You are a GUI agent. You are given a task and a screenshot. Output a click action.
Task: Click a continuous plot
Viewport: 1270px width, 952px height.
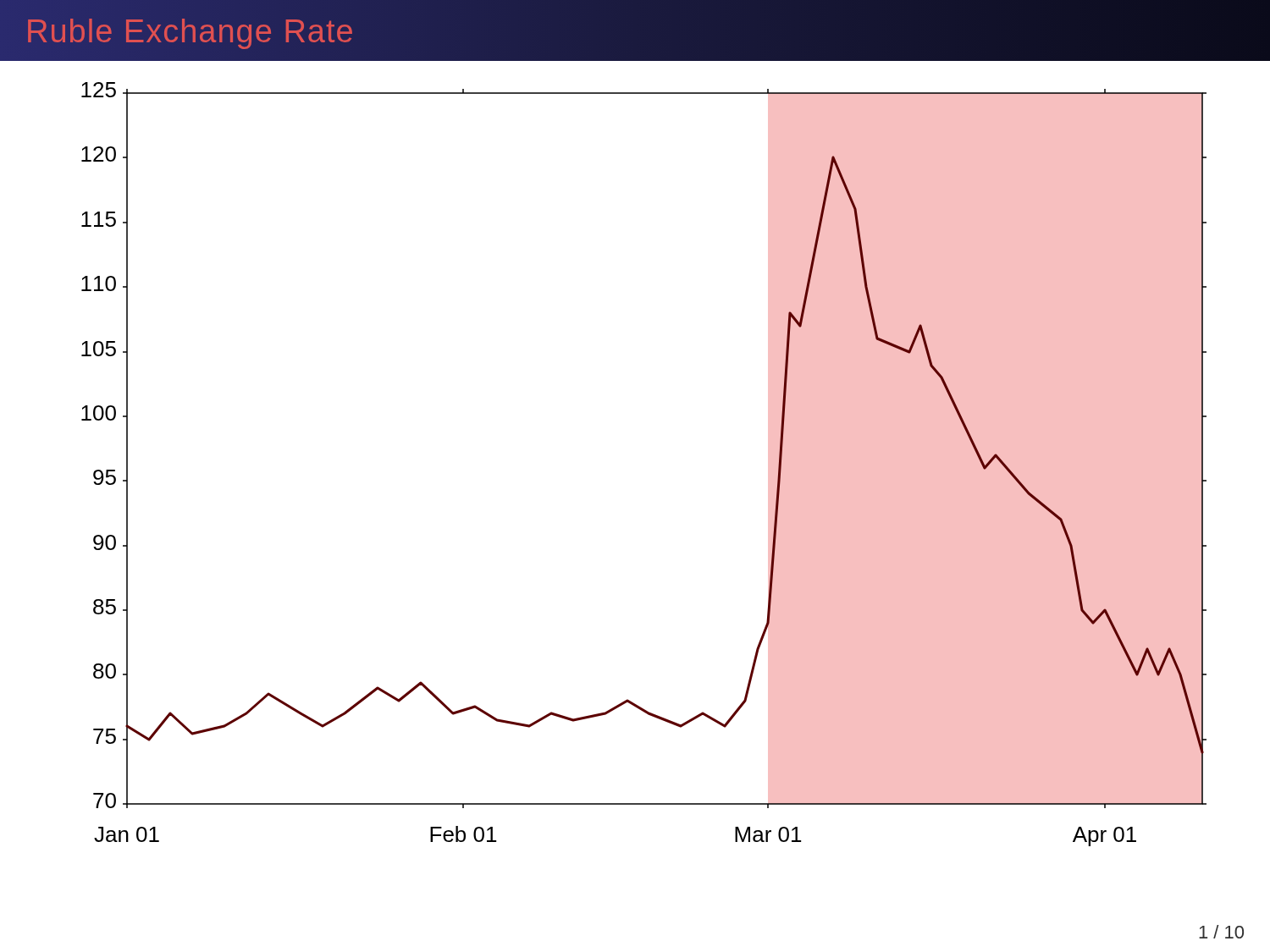pos(635,478)
